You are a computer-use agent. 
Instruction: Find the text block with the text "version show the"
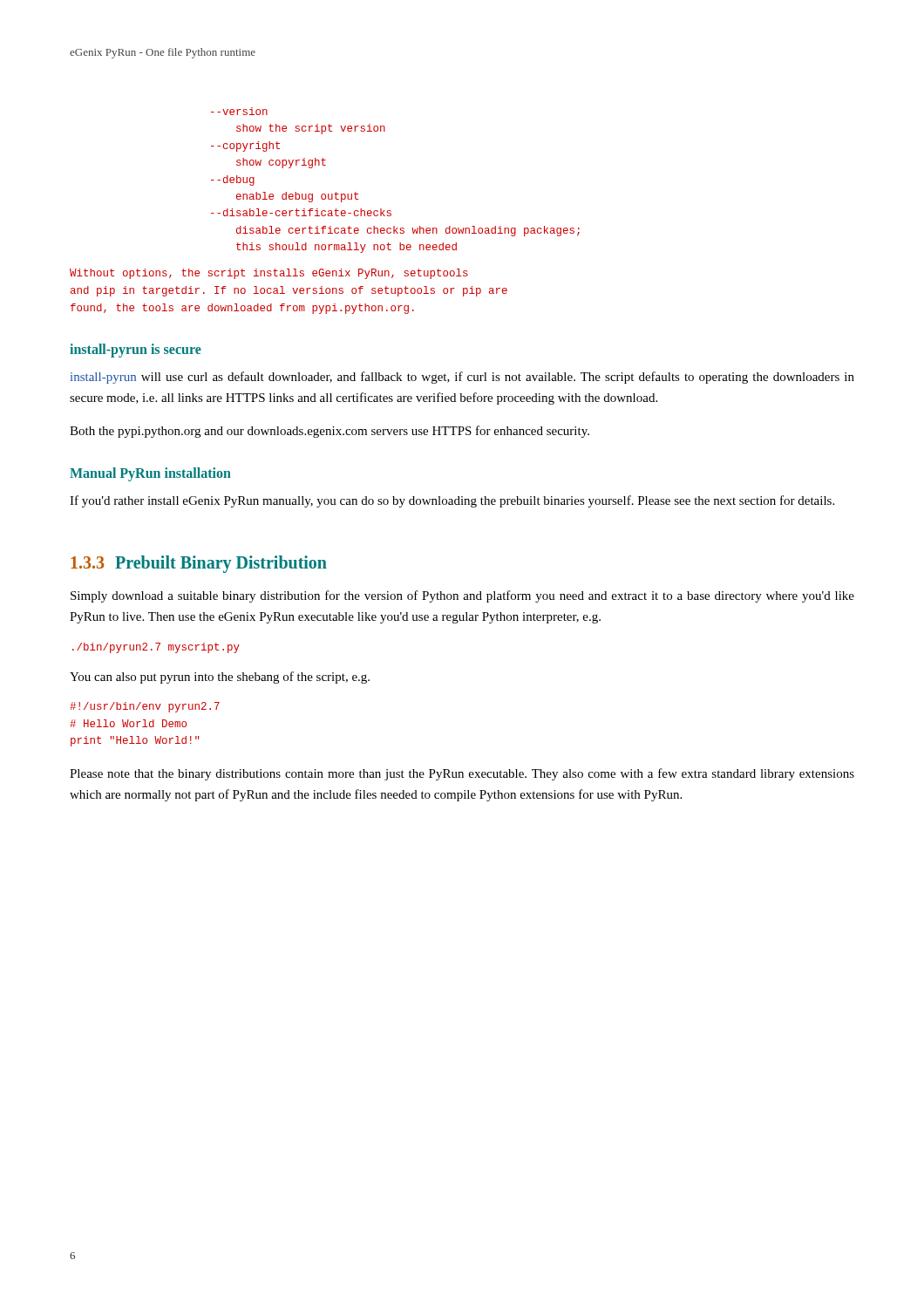[239, 111]
